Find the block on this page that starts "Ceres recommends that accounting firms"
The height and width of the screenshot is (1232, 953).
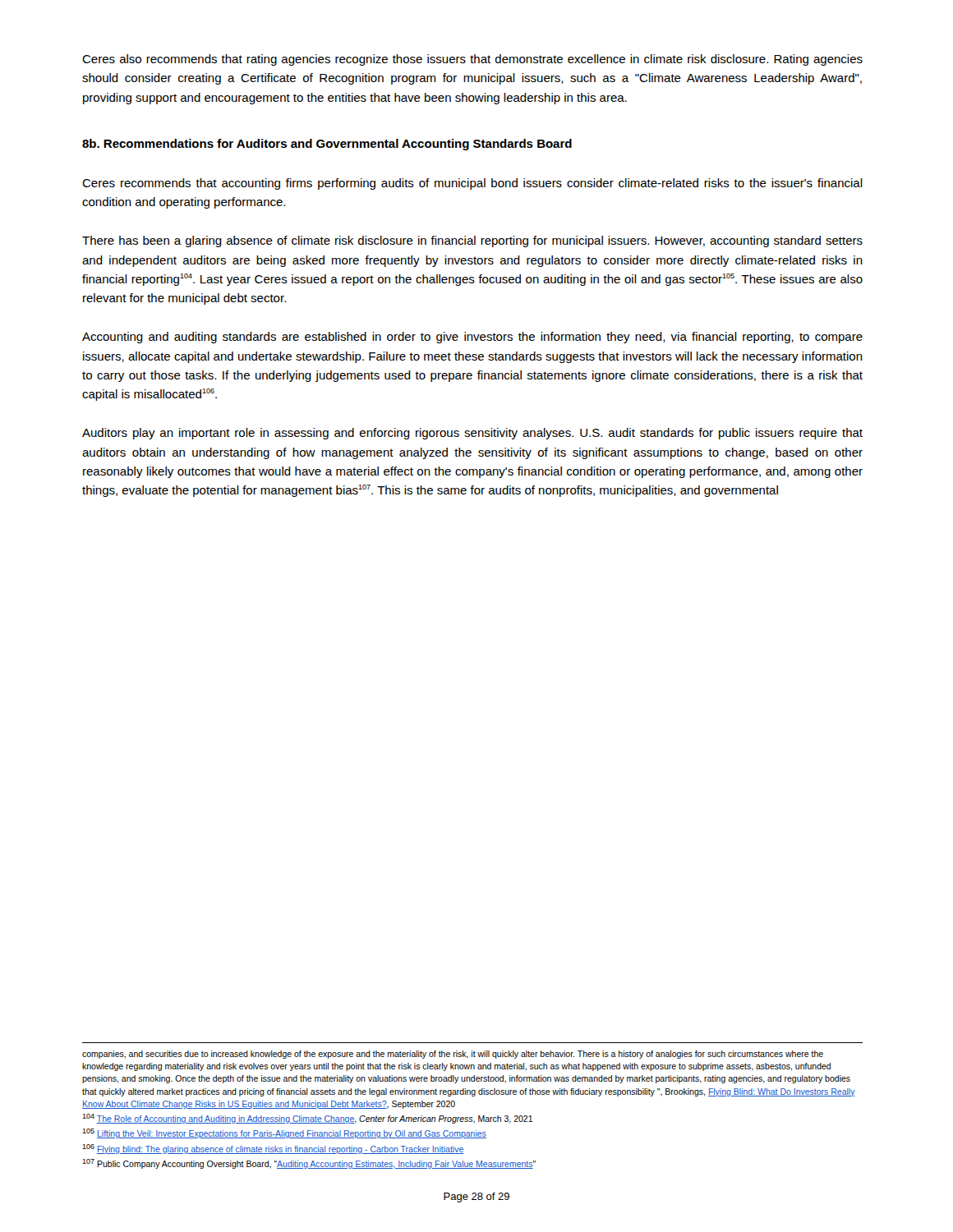click(472, 192)
